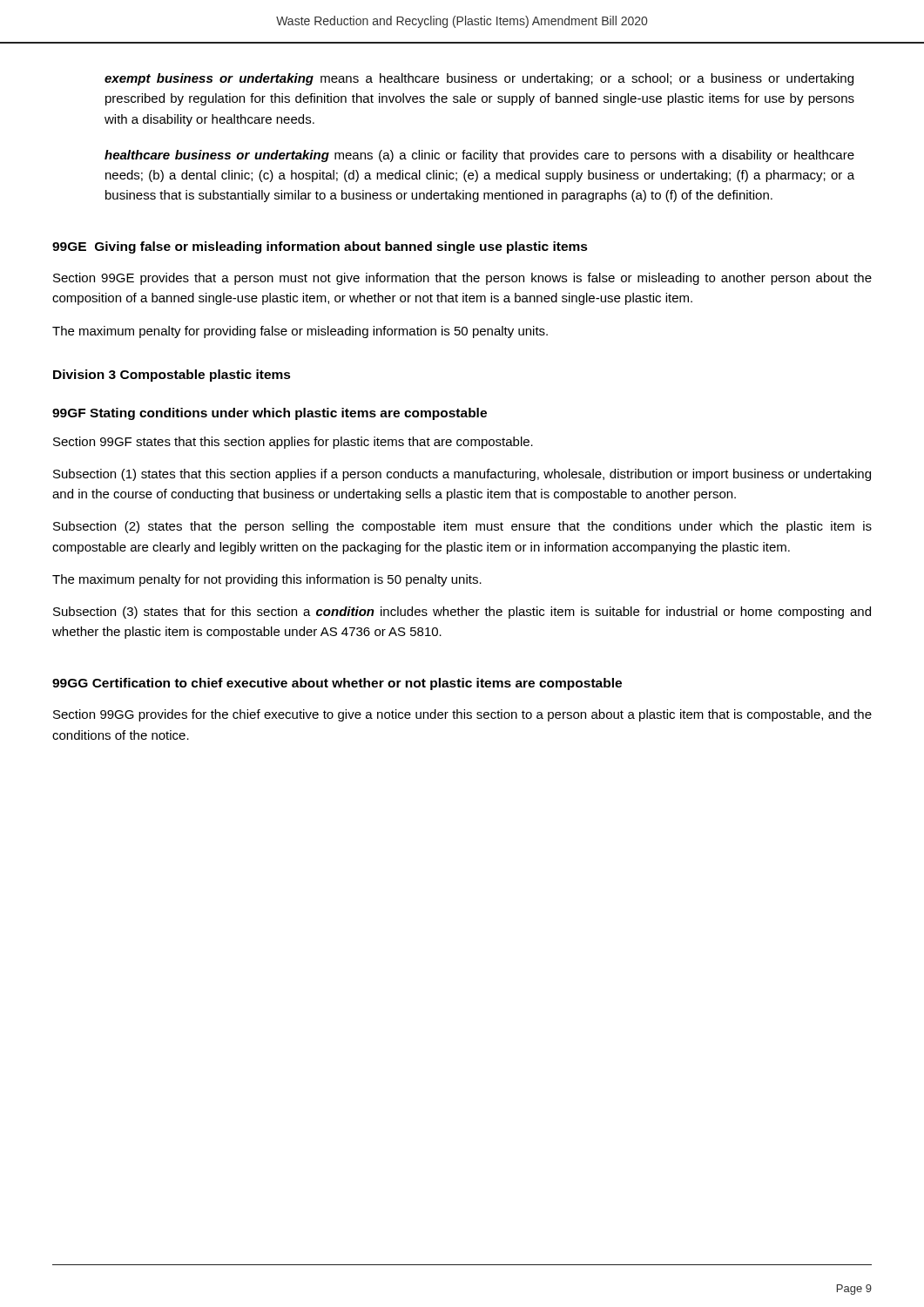Click on the section header with the text "99GF Stating conditions under which plastic items"

coord(270,413)
